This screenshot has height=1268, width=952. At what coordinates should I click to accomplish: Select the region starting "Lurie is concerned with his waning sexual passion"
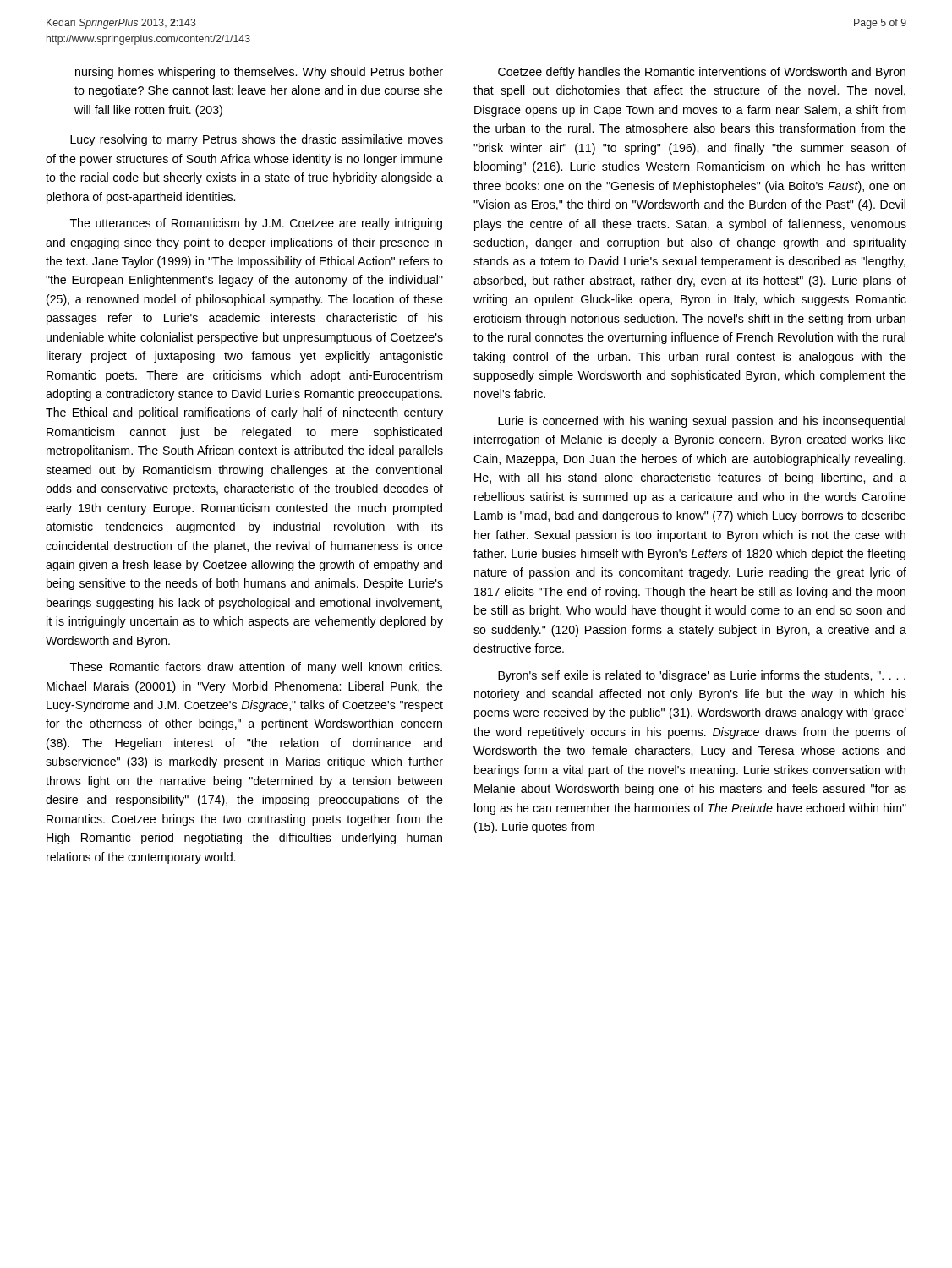pos(690,535)
